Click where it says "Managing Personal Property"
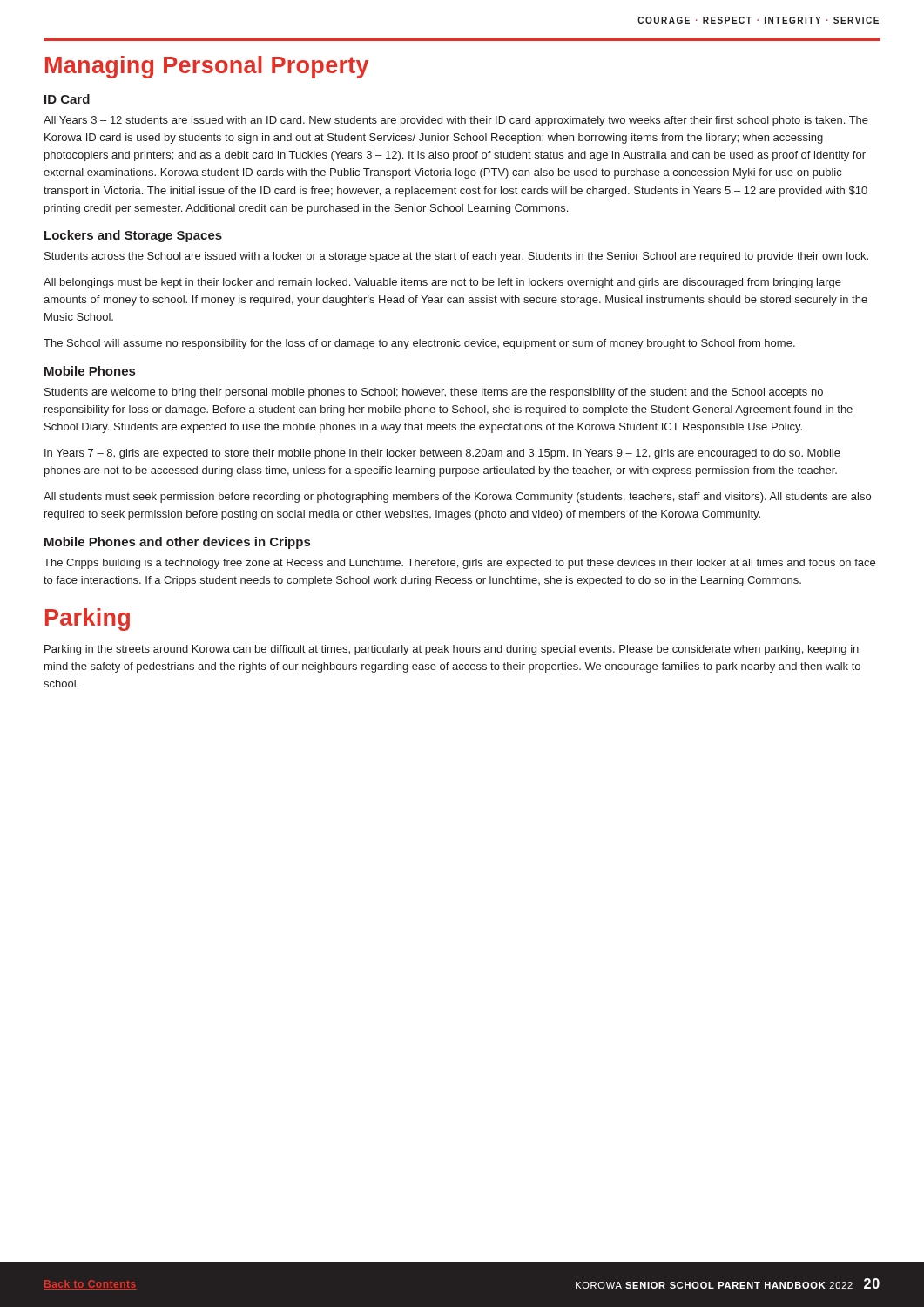The width and height of the screenshot is (924, 1307). 206,65
